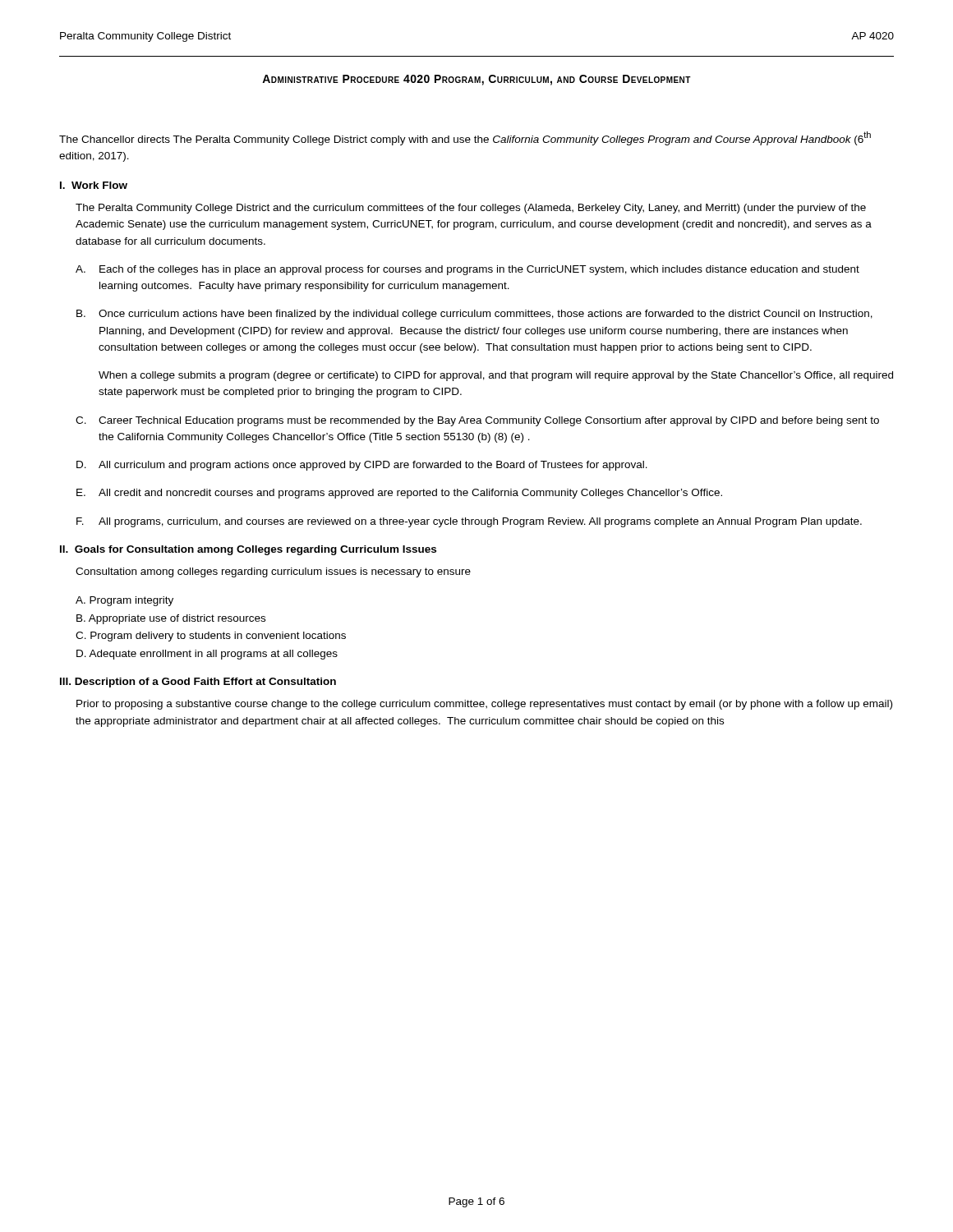
Task: Select the section header containing "II. Goals for Consultation among"
Action: point(248,549)
